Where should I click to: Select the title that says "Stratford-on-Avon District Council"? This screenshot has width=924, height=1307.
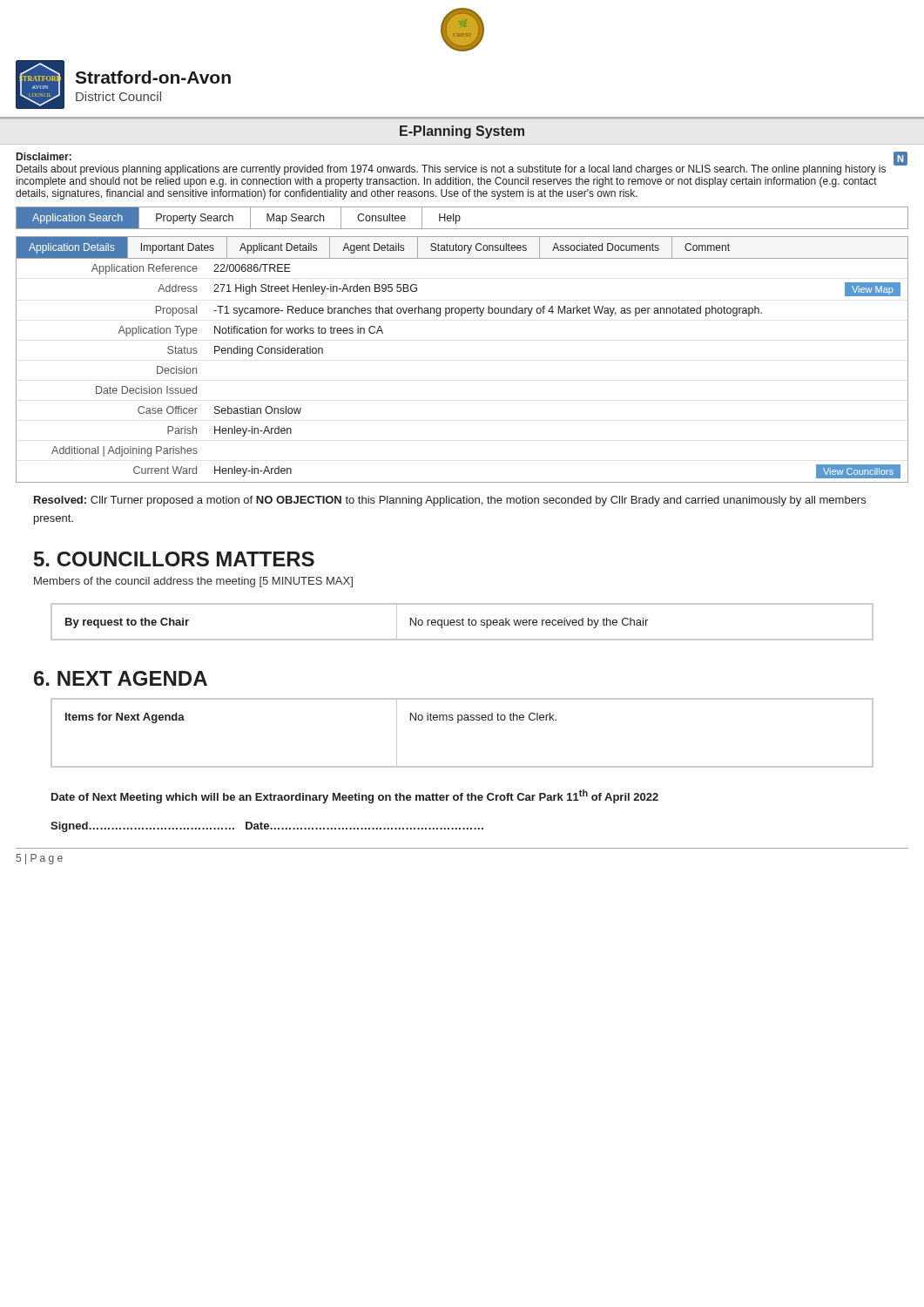[153, 86]
